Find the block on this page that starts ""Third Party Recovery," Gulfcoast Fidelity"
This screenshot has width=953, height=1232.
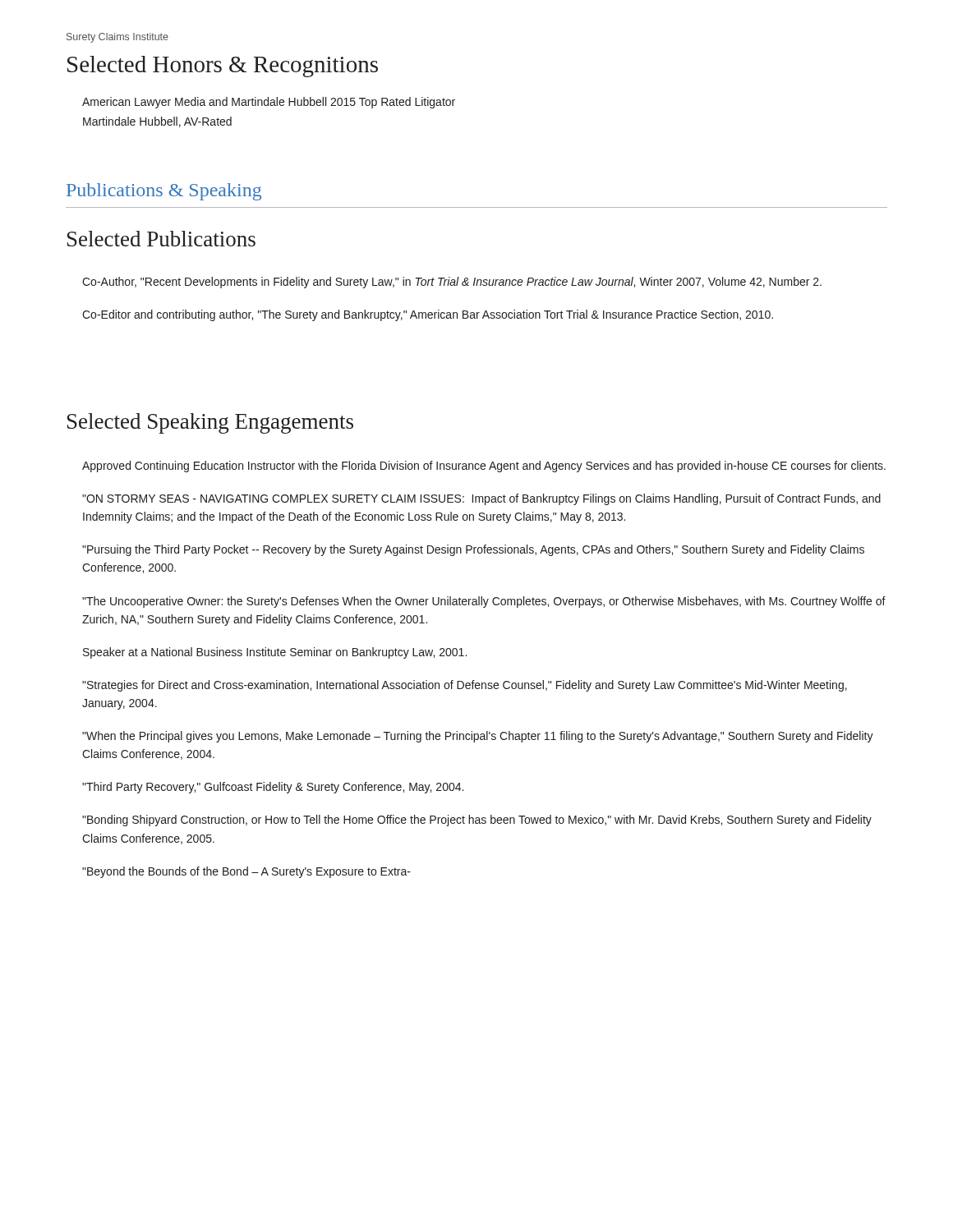point(273,787)
